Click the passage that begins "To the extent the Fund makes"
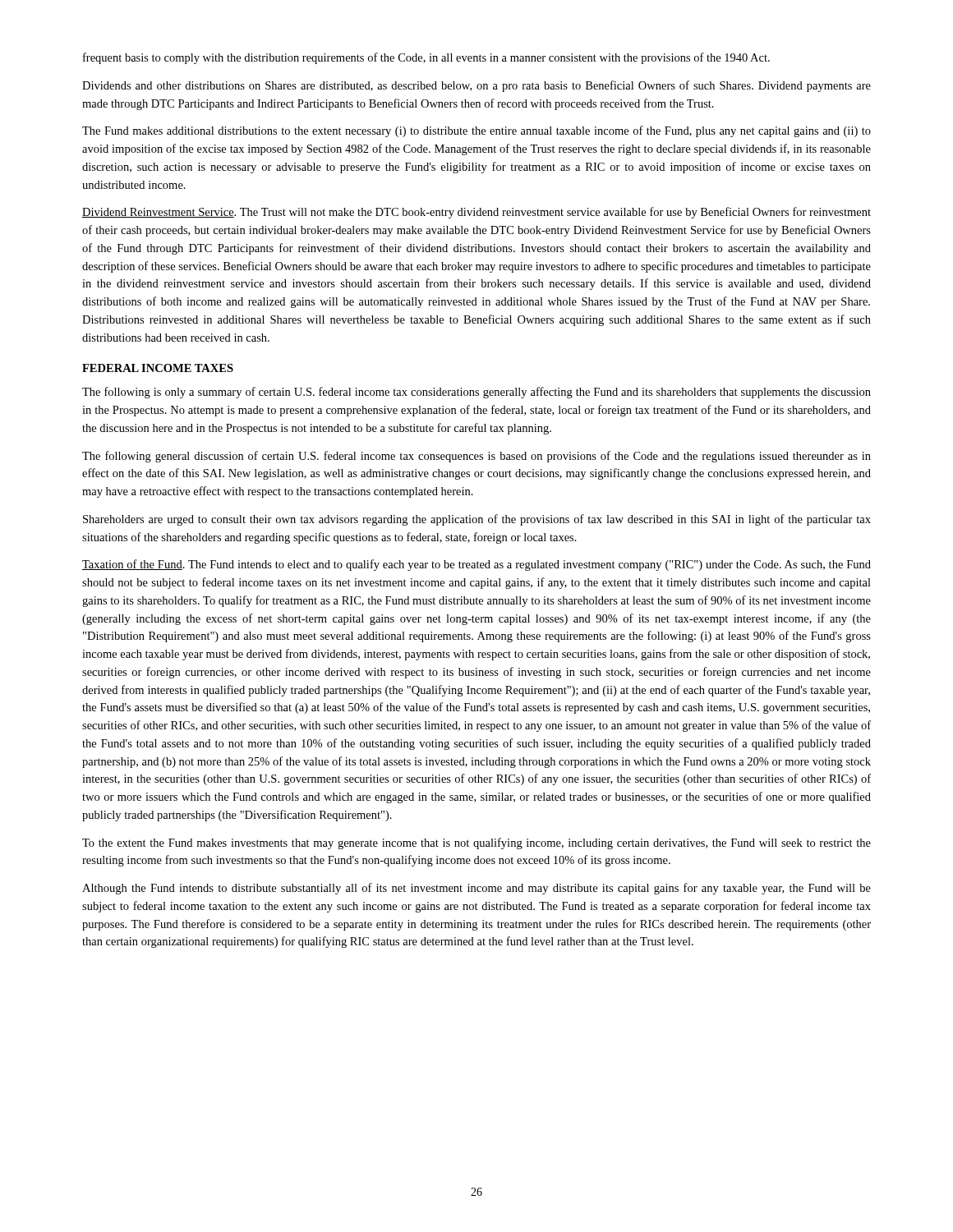Screen dimensions: 1232x953 coord(476,851)
